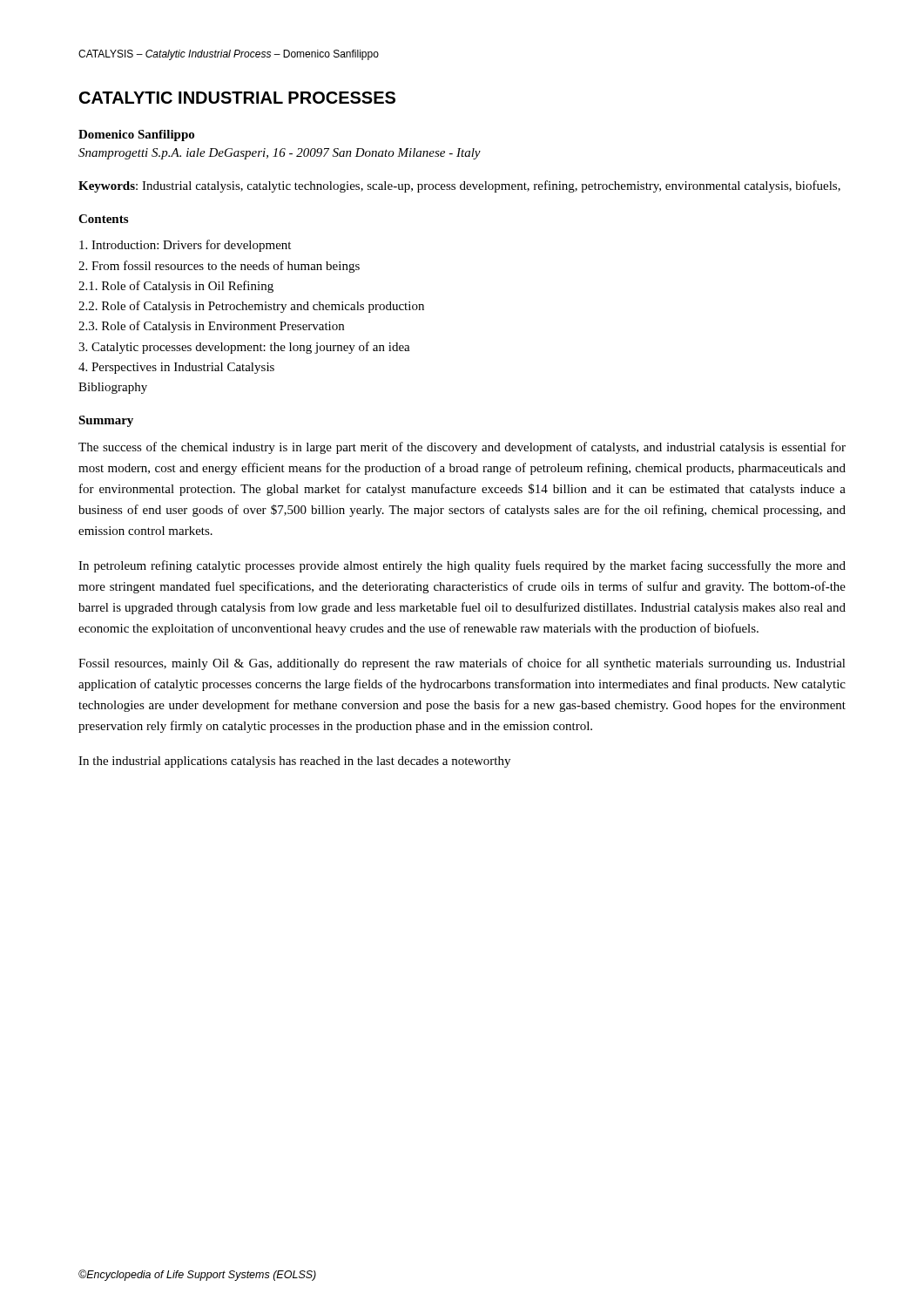Viewport: 924px width, 1307px height.
Task: Click on the block starting "Introduction: Drivers for development"
Action: point(185,245)
